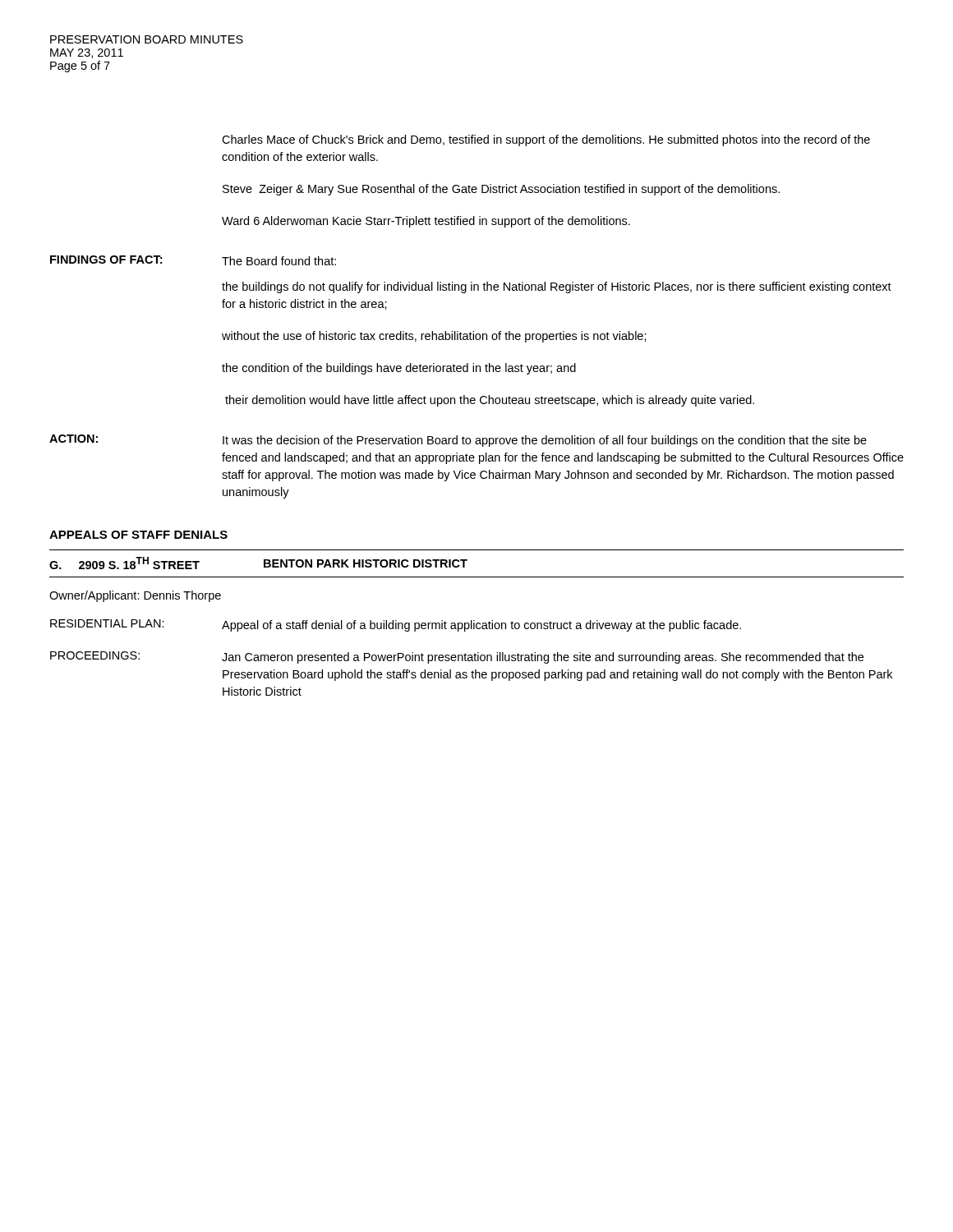Screen dimensions: 1232x953
Task: Locate the passage starting "FINDINGS OF FACT:"
Action: 102,260
